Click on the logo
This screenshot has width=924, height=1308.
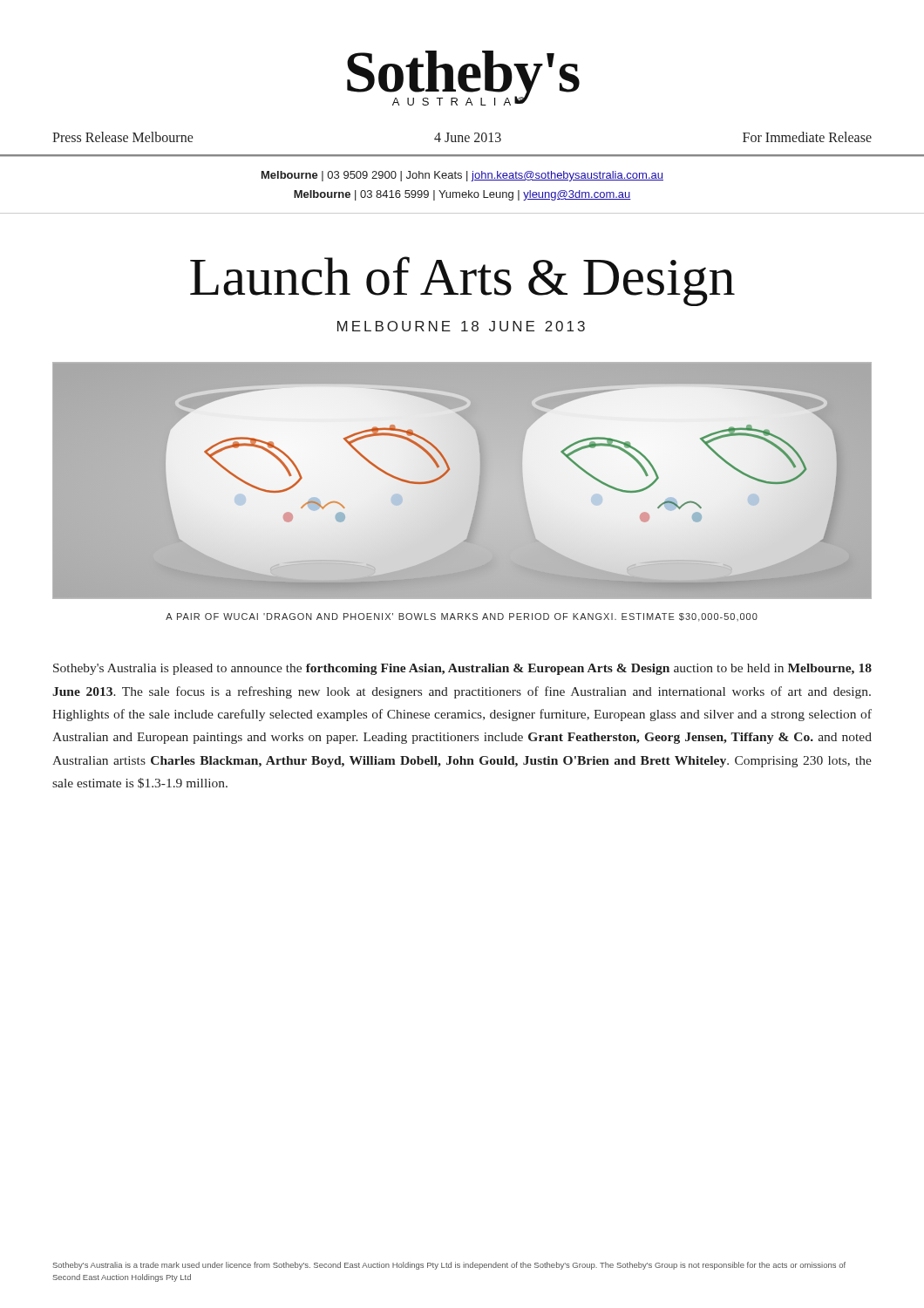coord(462,59)
